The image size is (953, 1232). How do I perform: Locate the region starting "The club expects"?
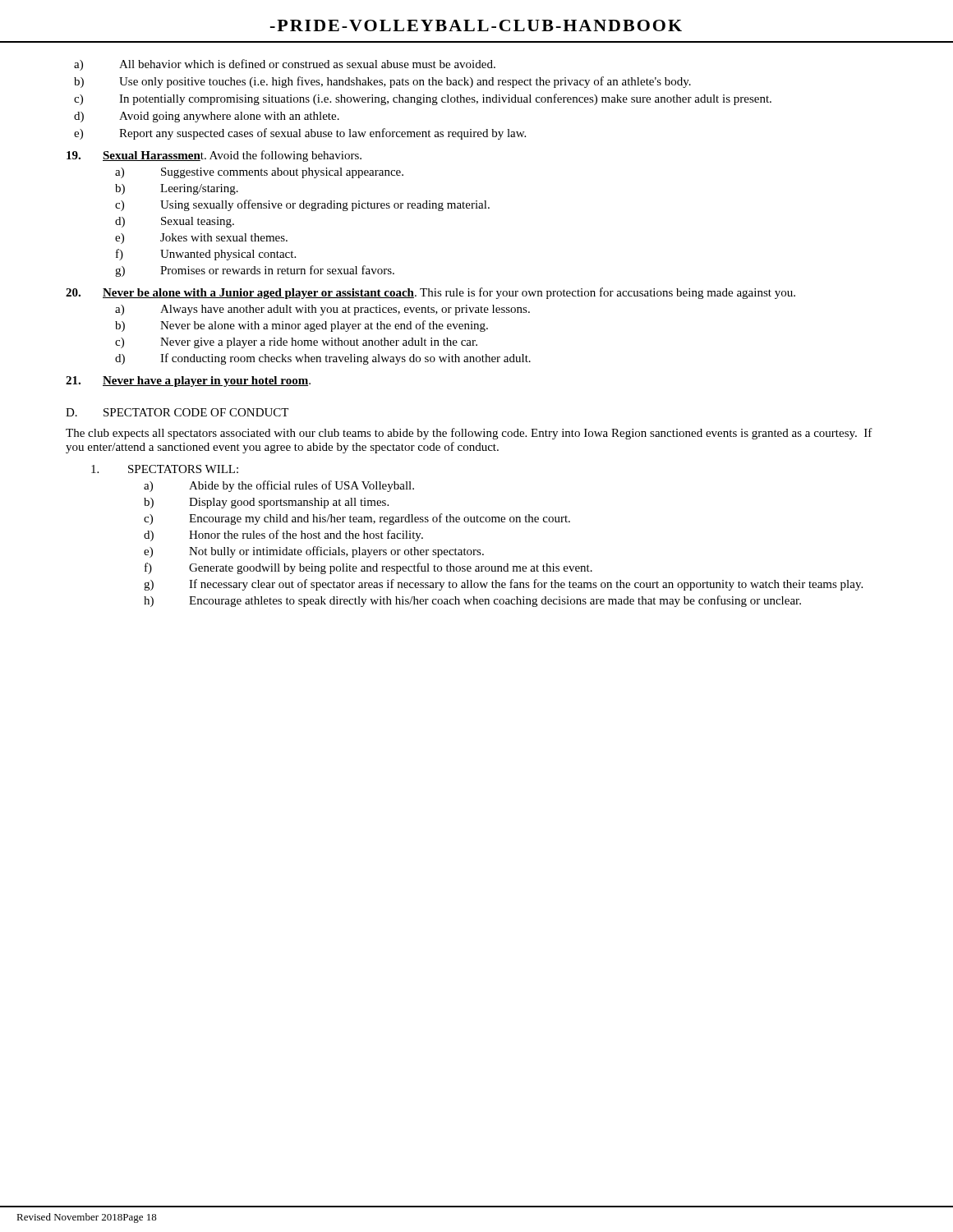coord(469,440)
